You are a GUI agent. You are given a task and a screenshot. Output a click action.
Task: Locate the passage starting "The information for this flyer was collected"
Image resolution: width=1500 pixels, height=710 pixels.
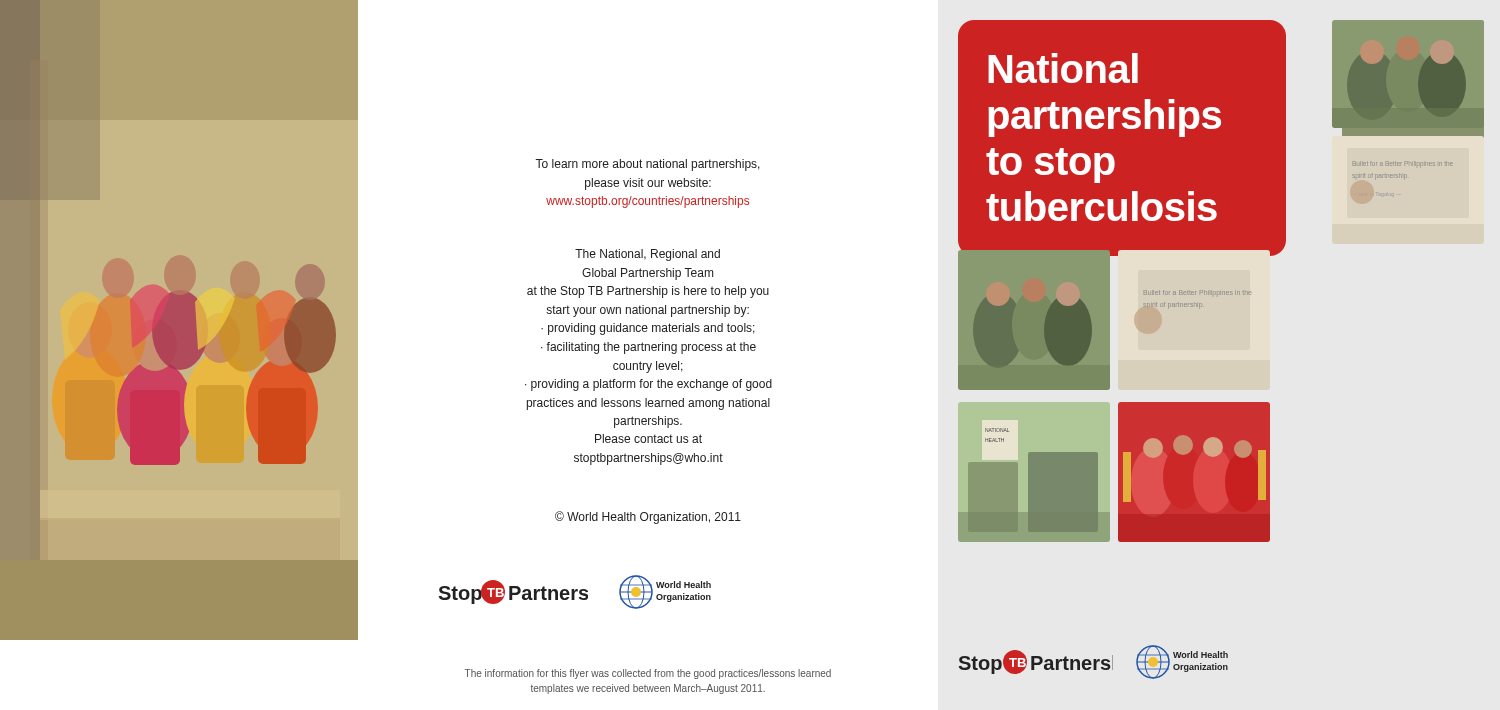click(648, 681)
